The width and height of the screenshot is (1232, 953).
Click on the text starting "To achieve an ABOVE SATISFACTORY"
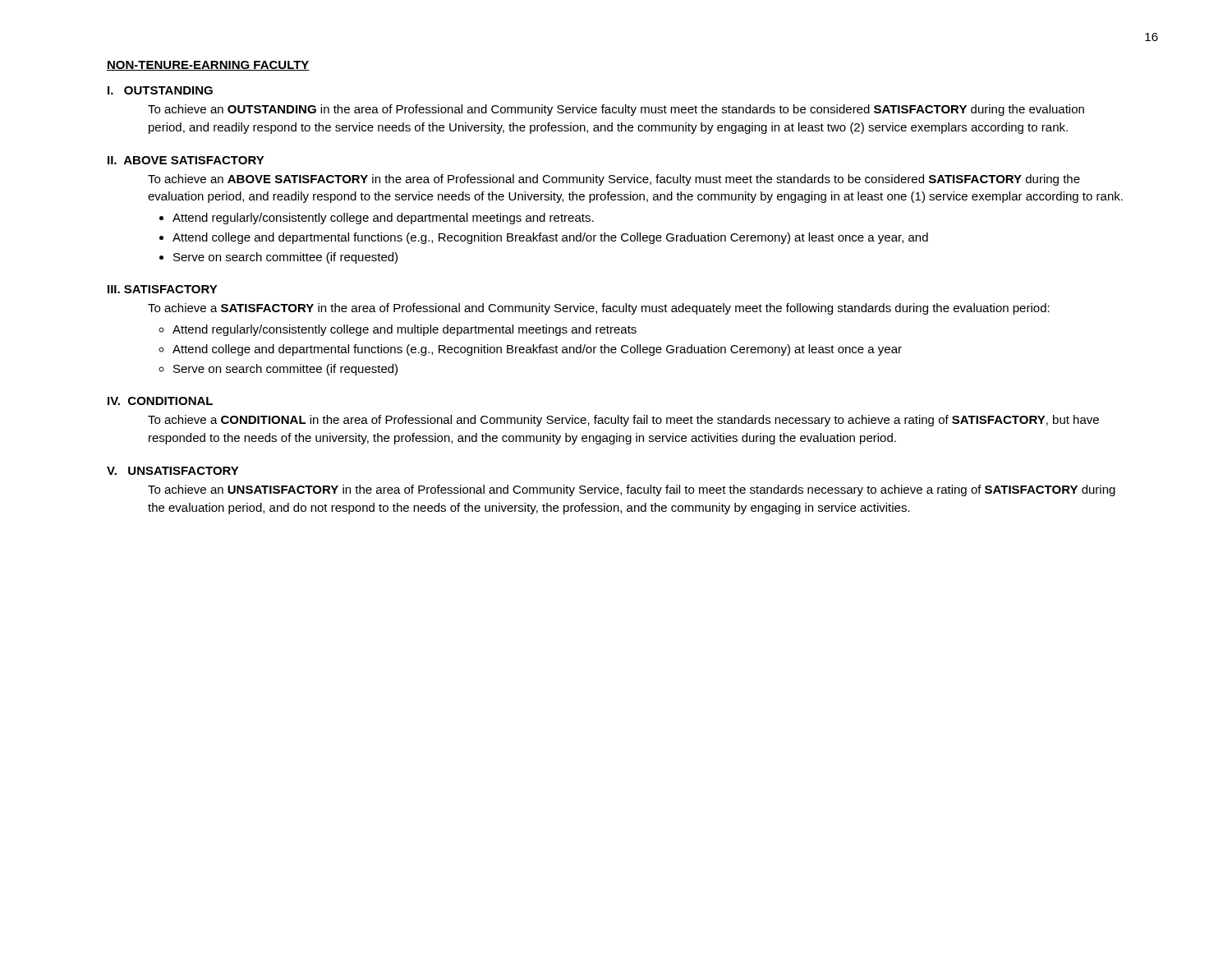(636, 187)
